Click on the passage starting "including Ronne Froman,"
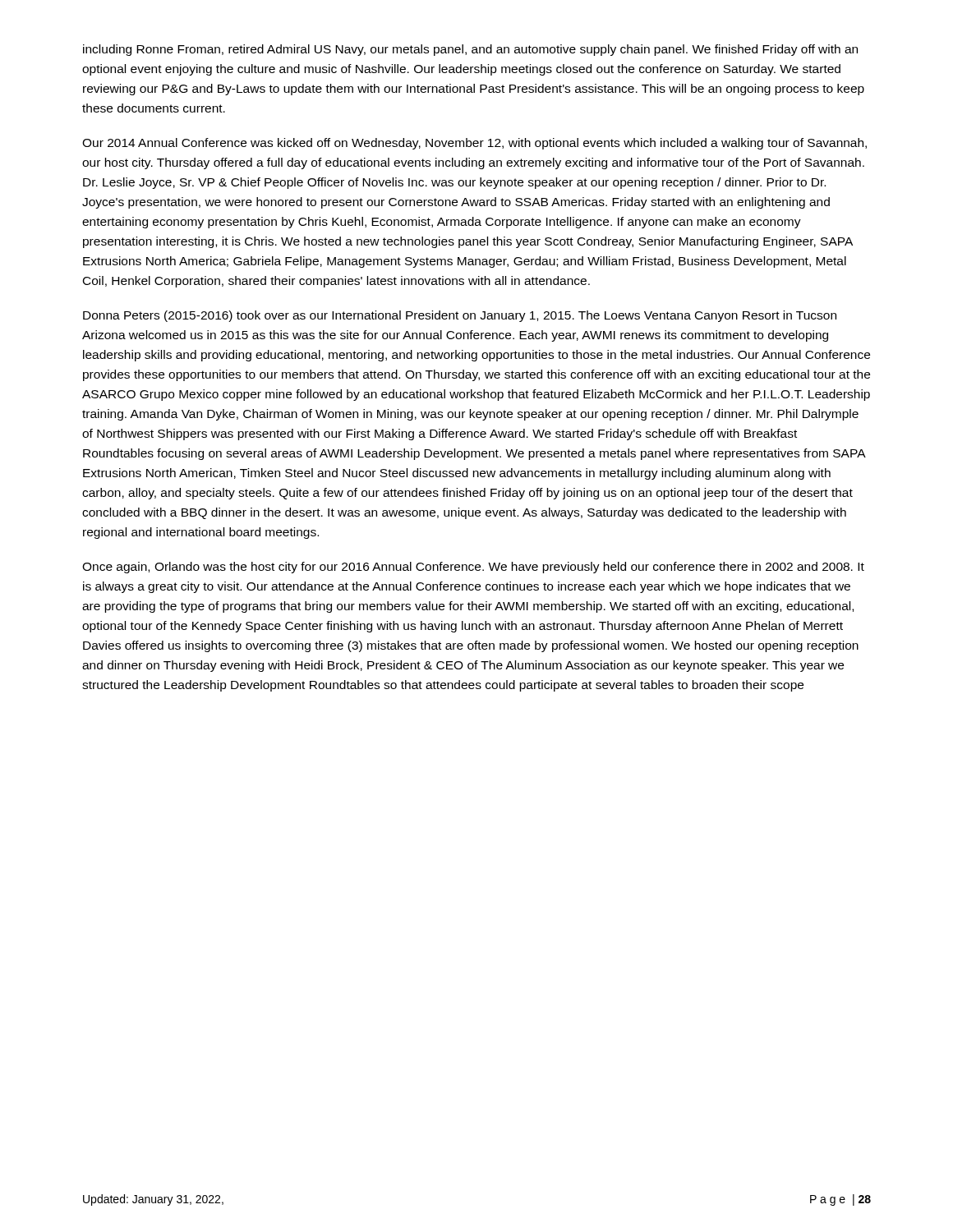Image resolution: width=953 pixels, height=1232 pixels. tap(473, 78)
